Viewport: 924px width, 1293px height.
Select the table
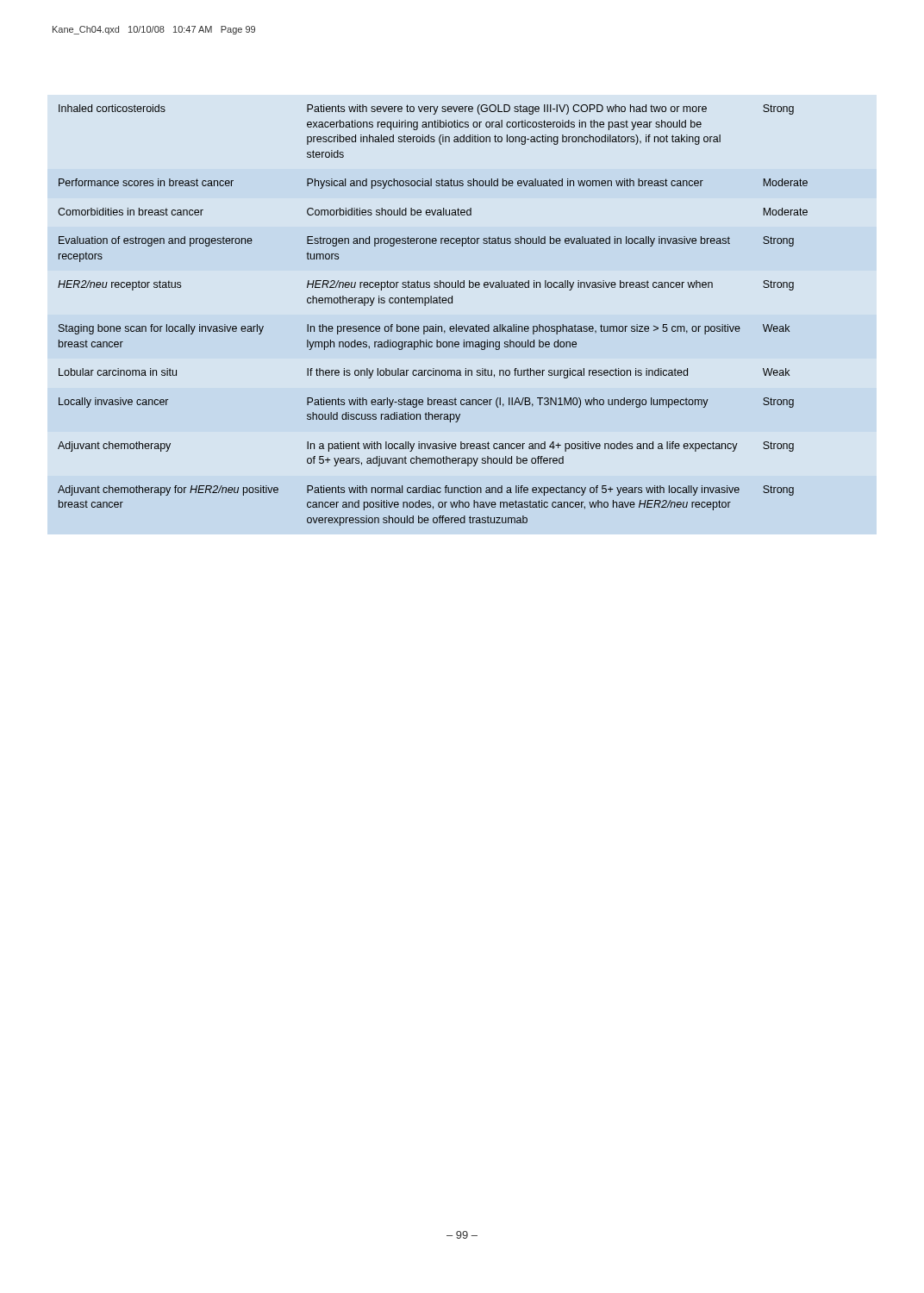(462, 651)
